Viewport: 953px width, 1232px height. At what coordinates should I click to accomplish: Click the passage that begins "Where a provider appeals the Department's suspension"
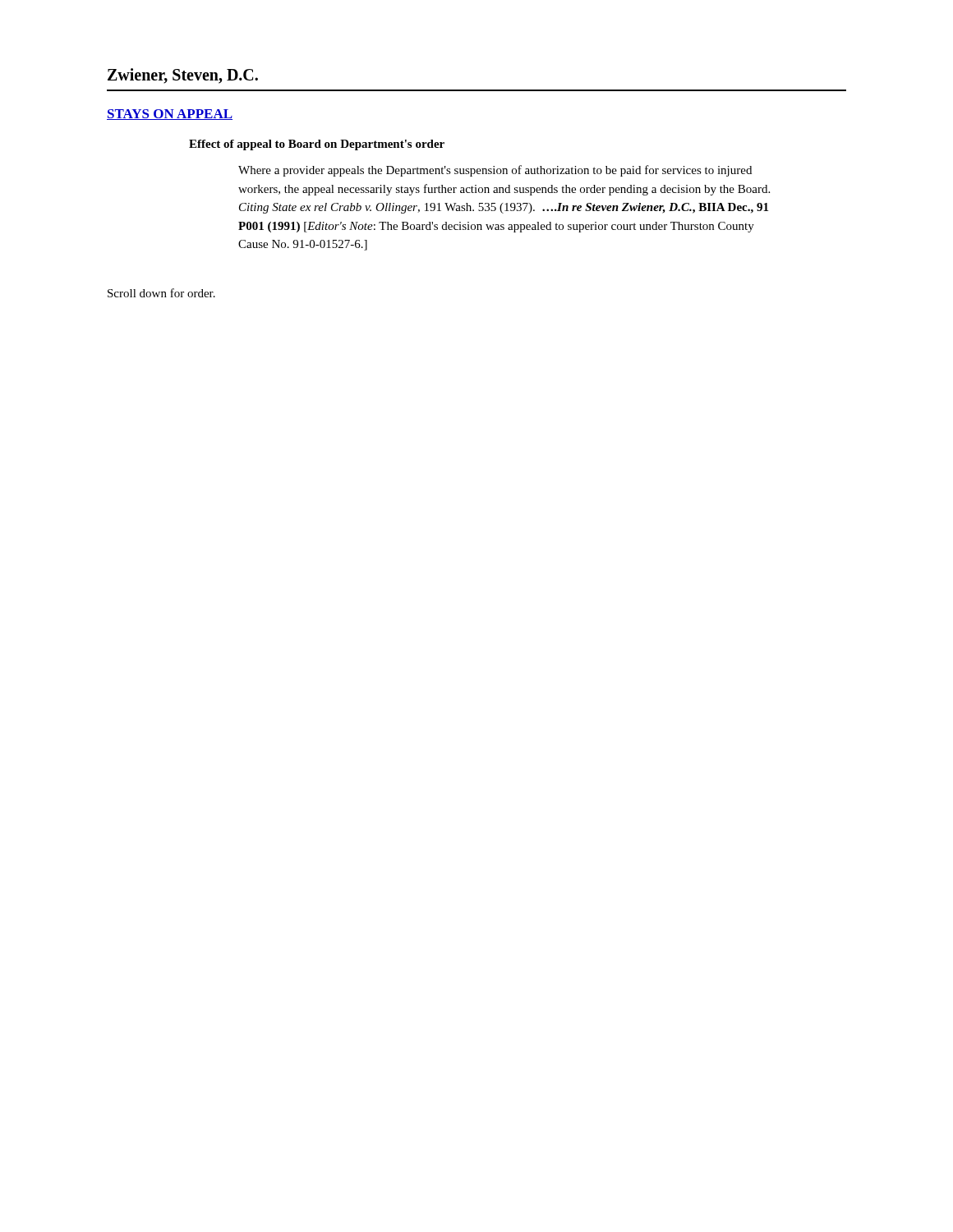coord(506,207)
